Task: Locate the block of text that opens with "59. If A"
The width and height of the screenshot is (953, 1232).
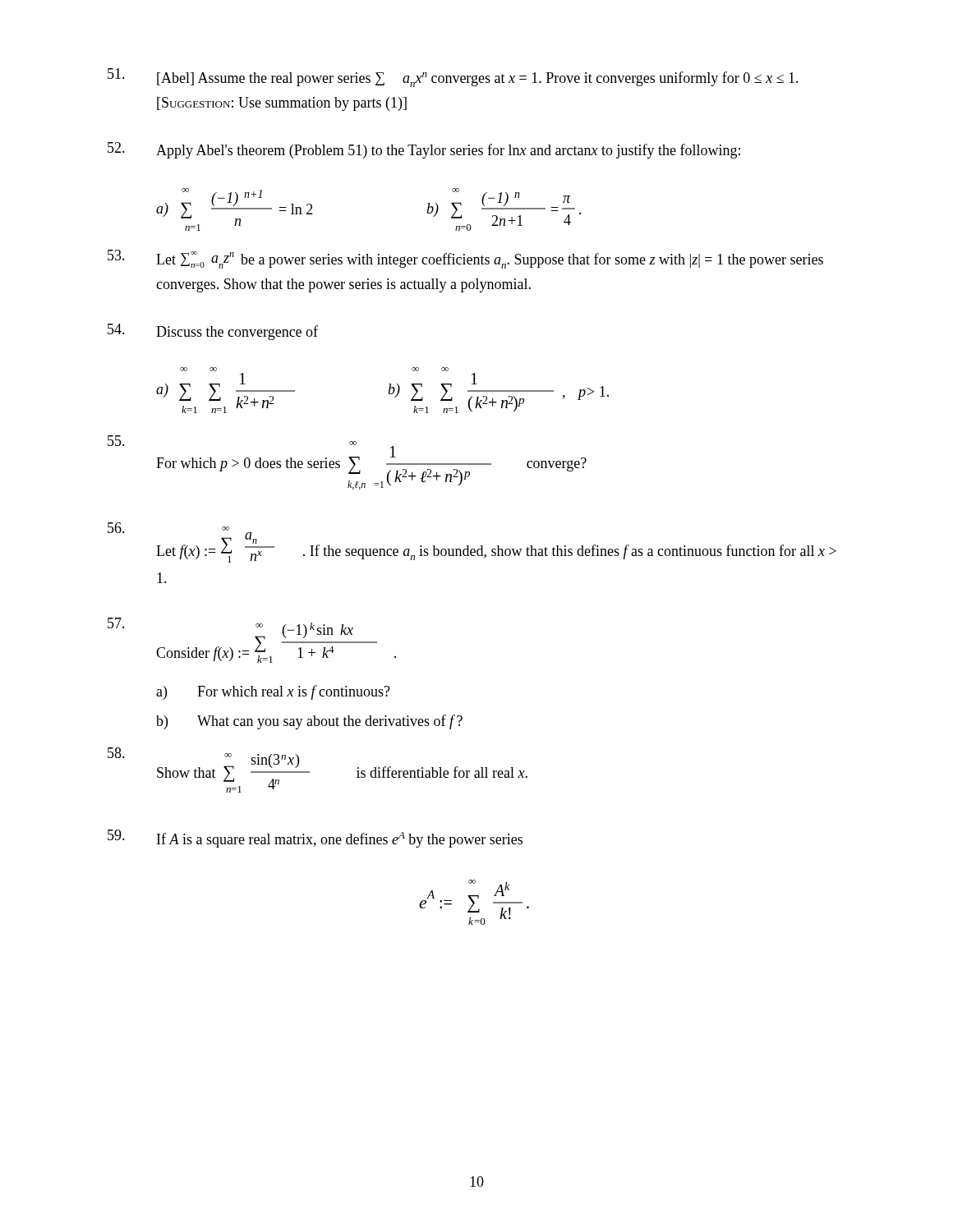Action: click(x=476, y=885)
